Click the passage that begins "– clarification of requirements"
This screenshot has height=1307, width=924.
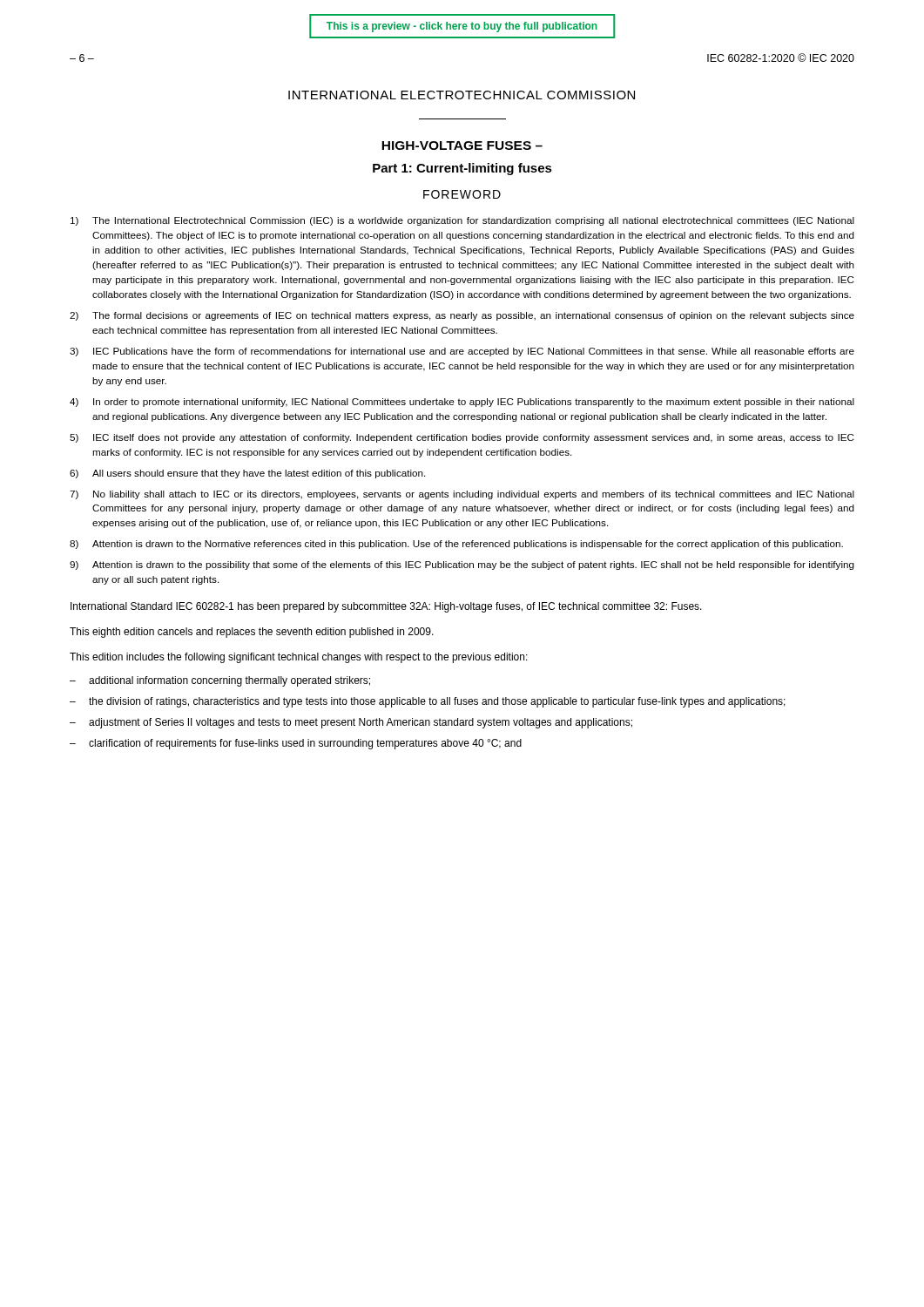tap(296, 744)
